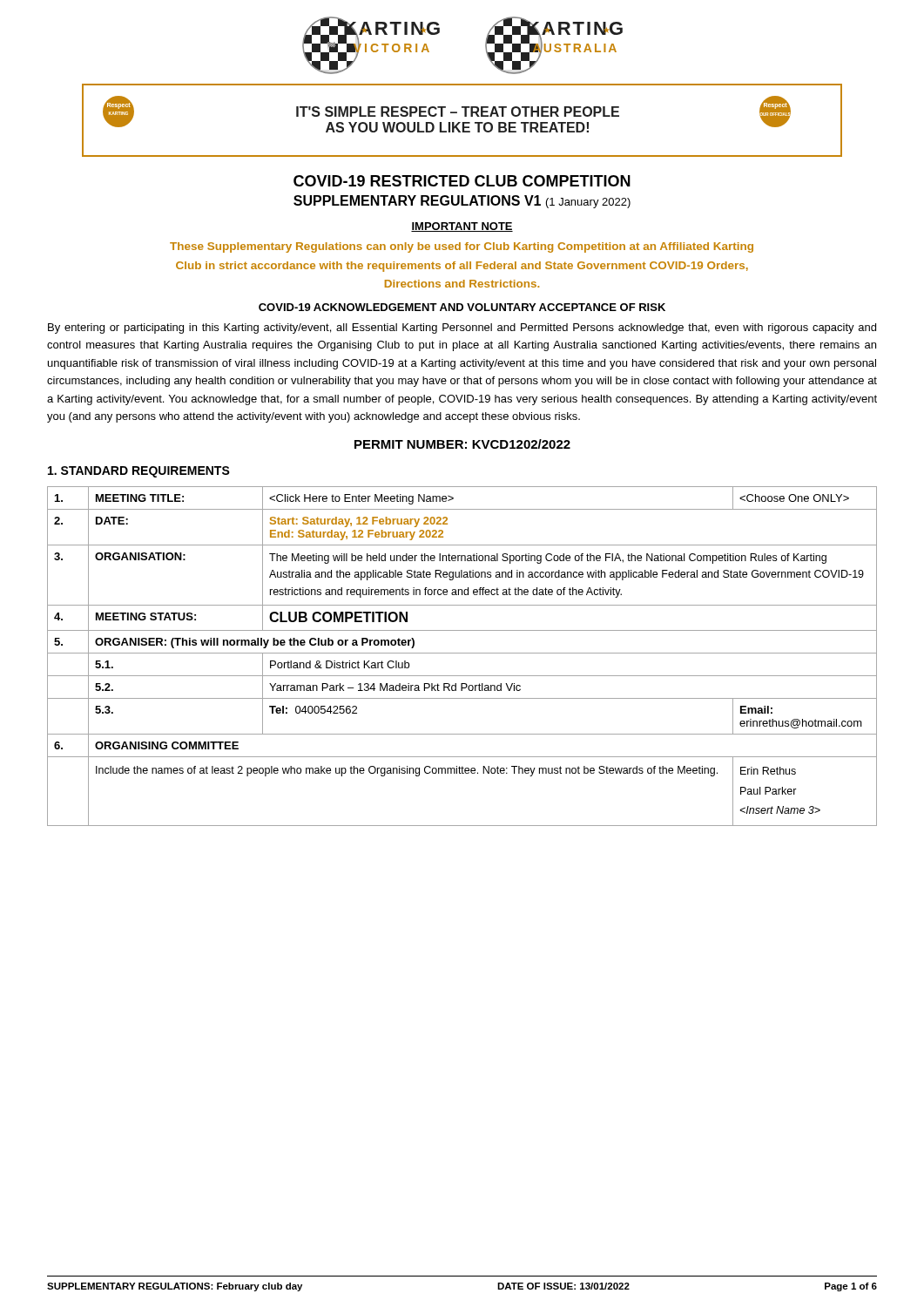
Task: Find the section header containing "IMPORTANT NOTE"
Action: pyautogui.click(x=462, y=226)
